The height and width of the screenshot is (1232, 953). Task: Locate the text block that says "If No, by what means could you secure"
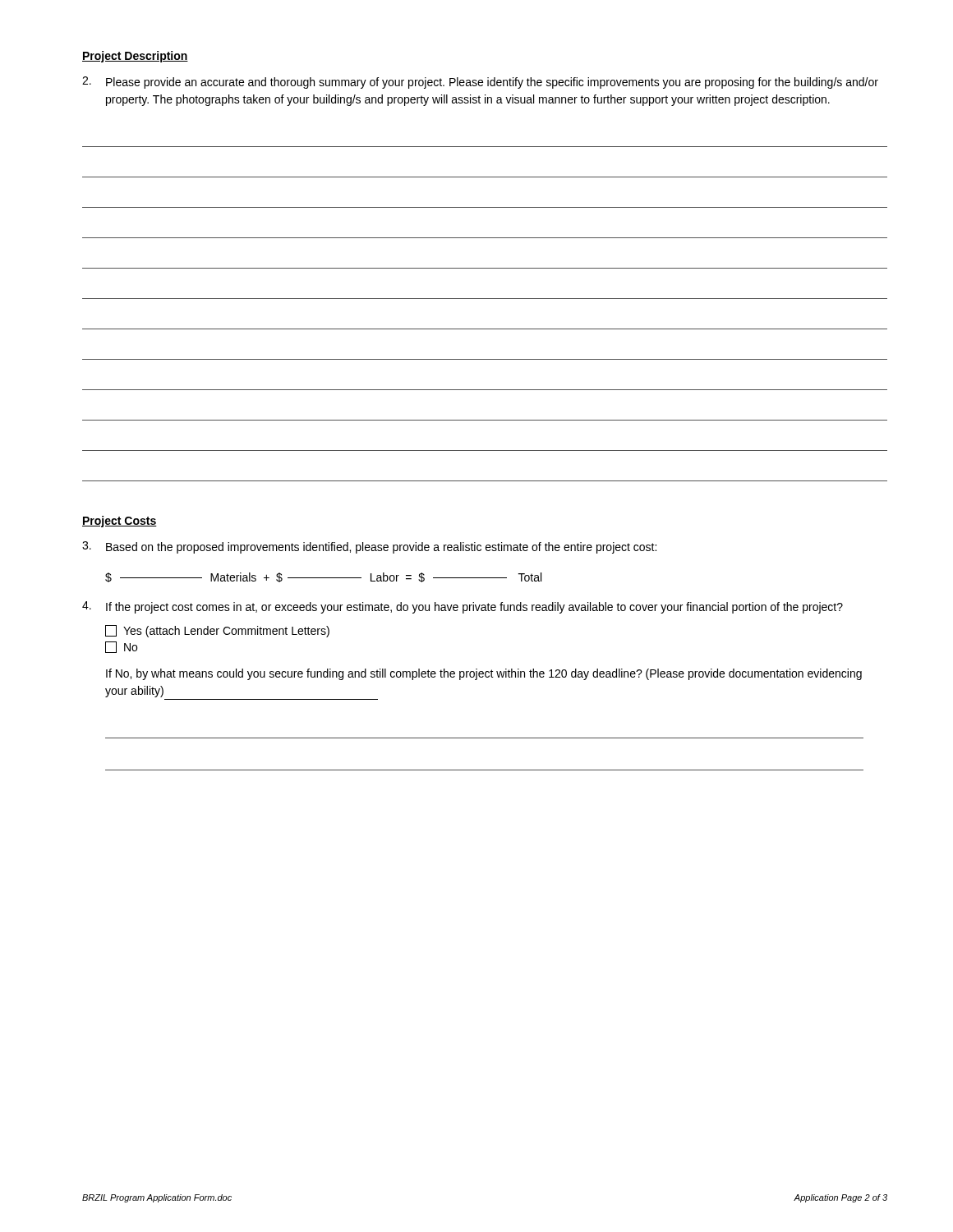[484, 683]
